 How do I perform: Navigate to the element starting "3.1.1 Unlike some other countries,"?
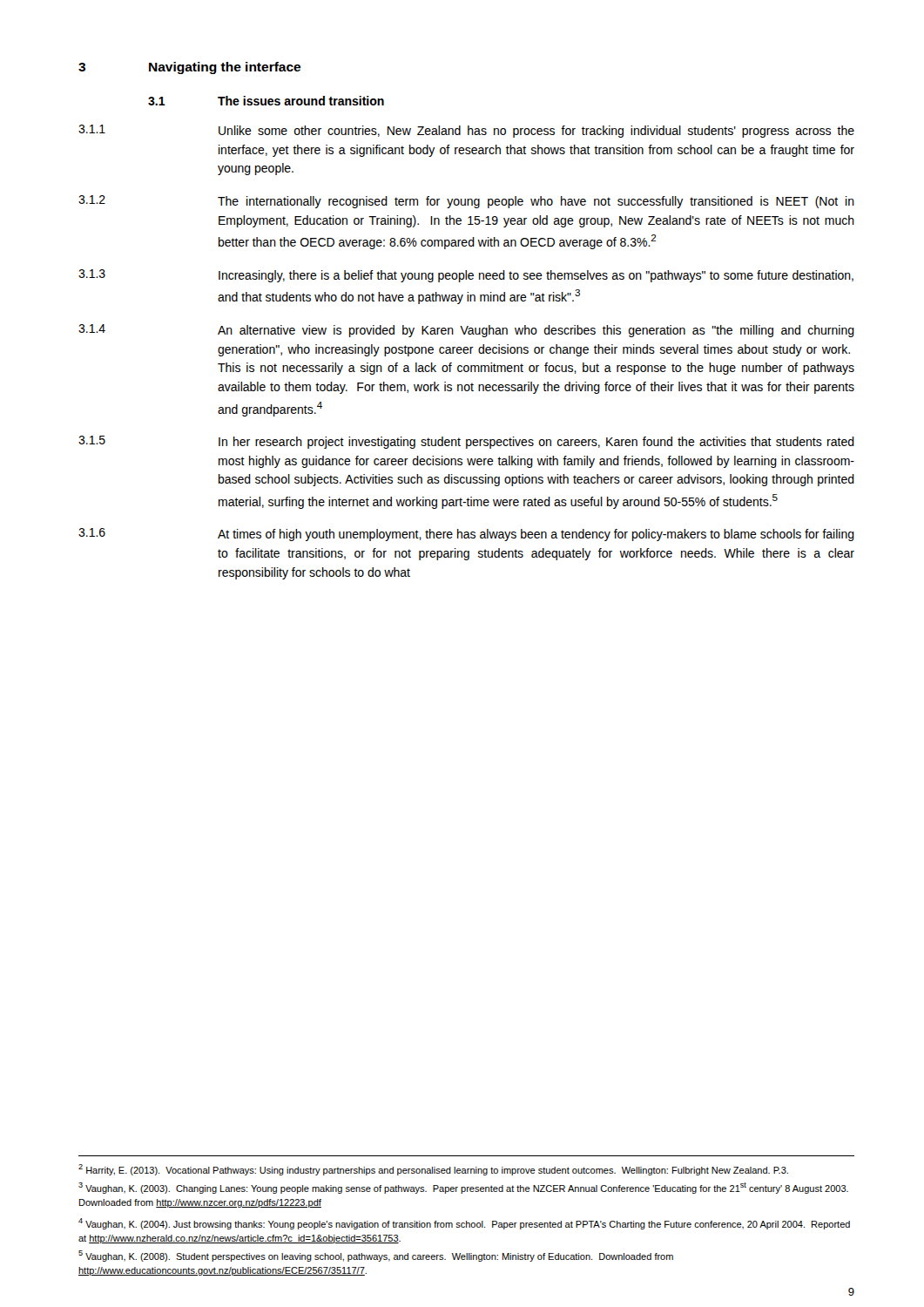point(466,150)
